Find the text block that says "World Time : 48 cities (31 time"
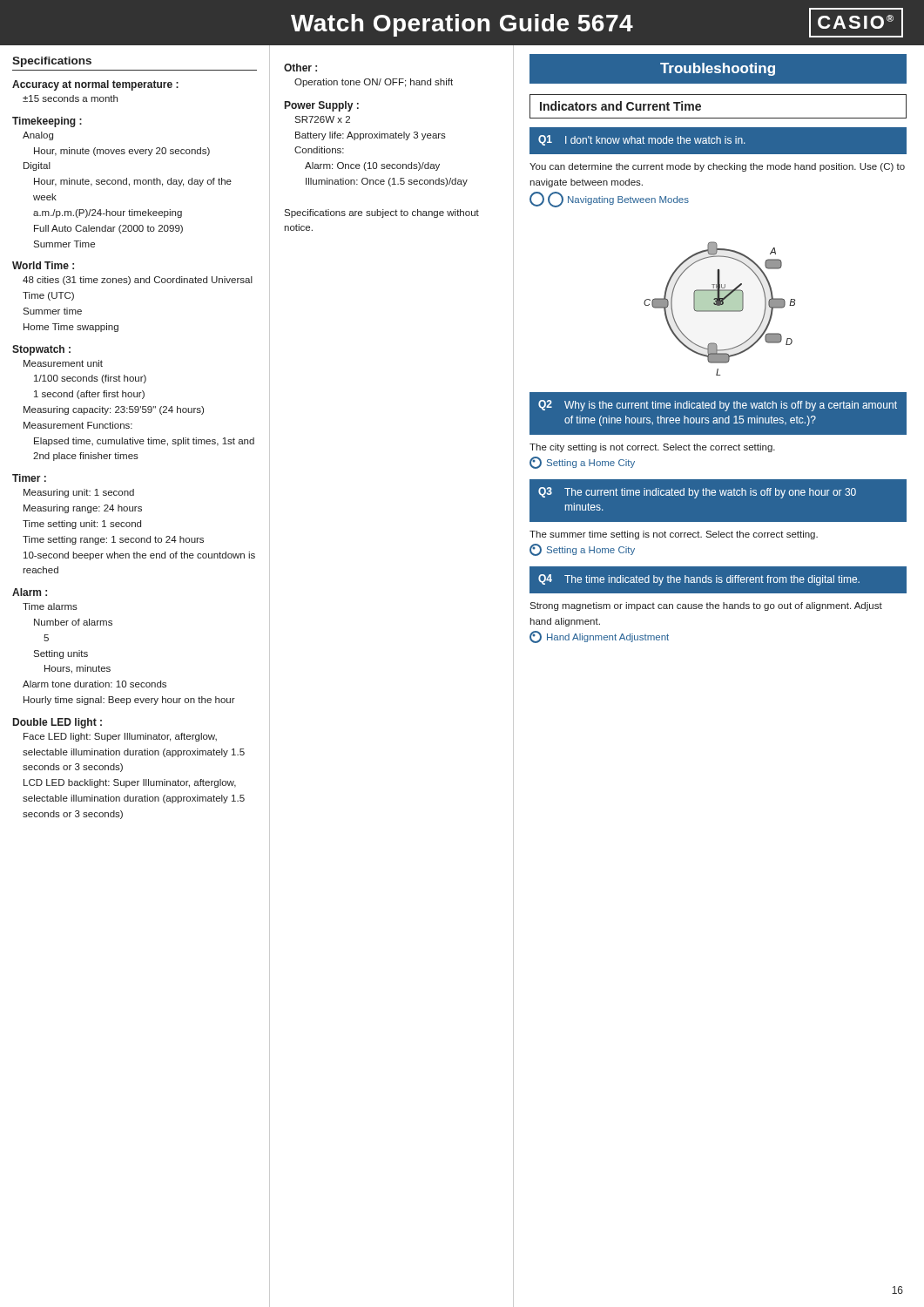Viewport: 924px width, 1307px height. 43,265
